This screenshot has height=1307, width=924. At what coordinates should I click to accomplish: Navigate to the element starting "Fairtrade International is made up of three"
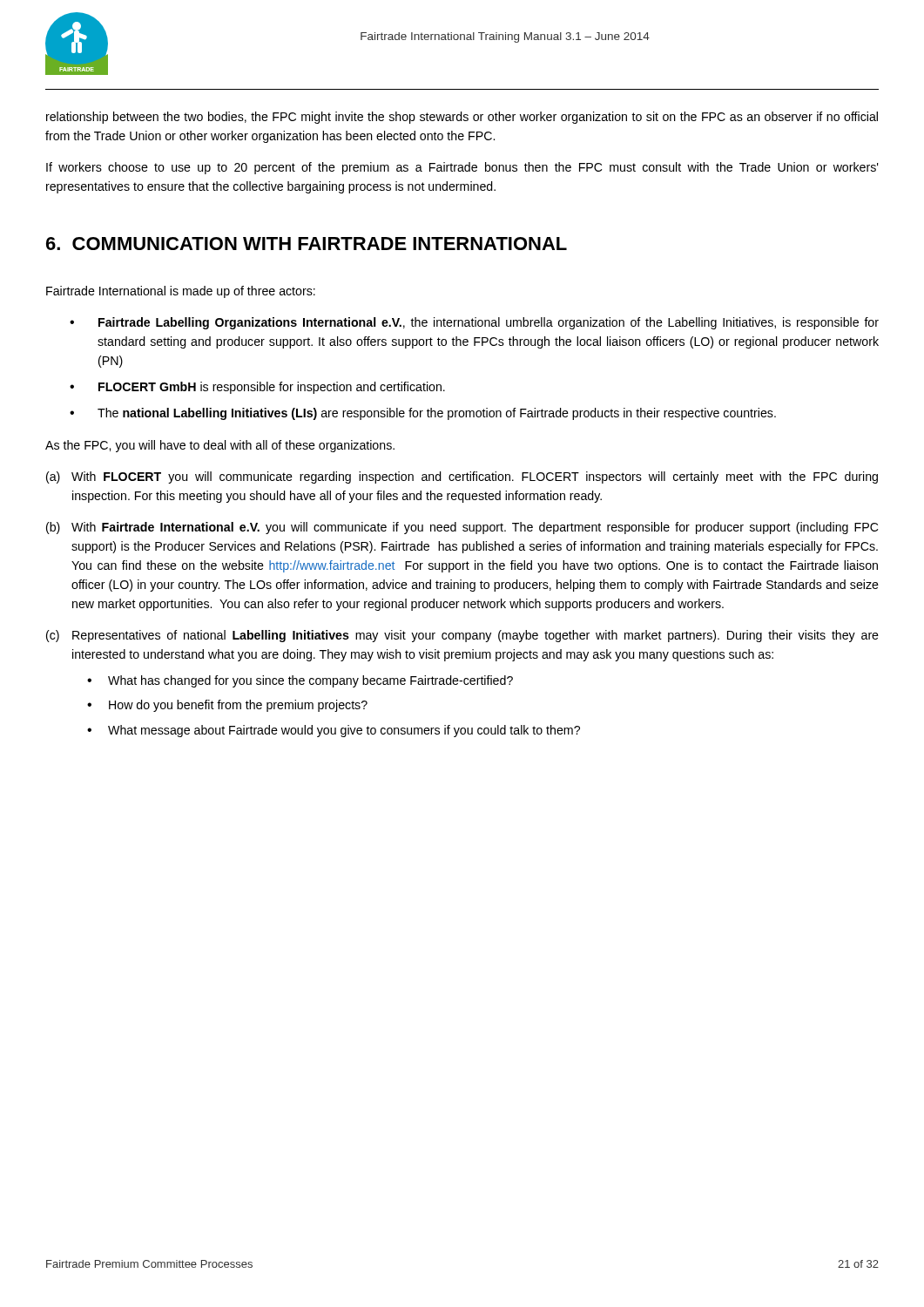[x=181, y=291]
